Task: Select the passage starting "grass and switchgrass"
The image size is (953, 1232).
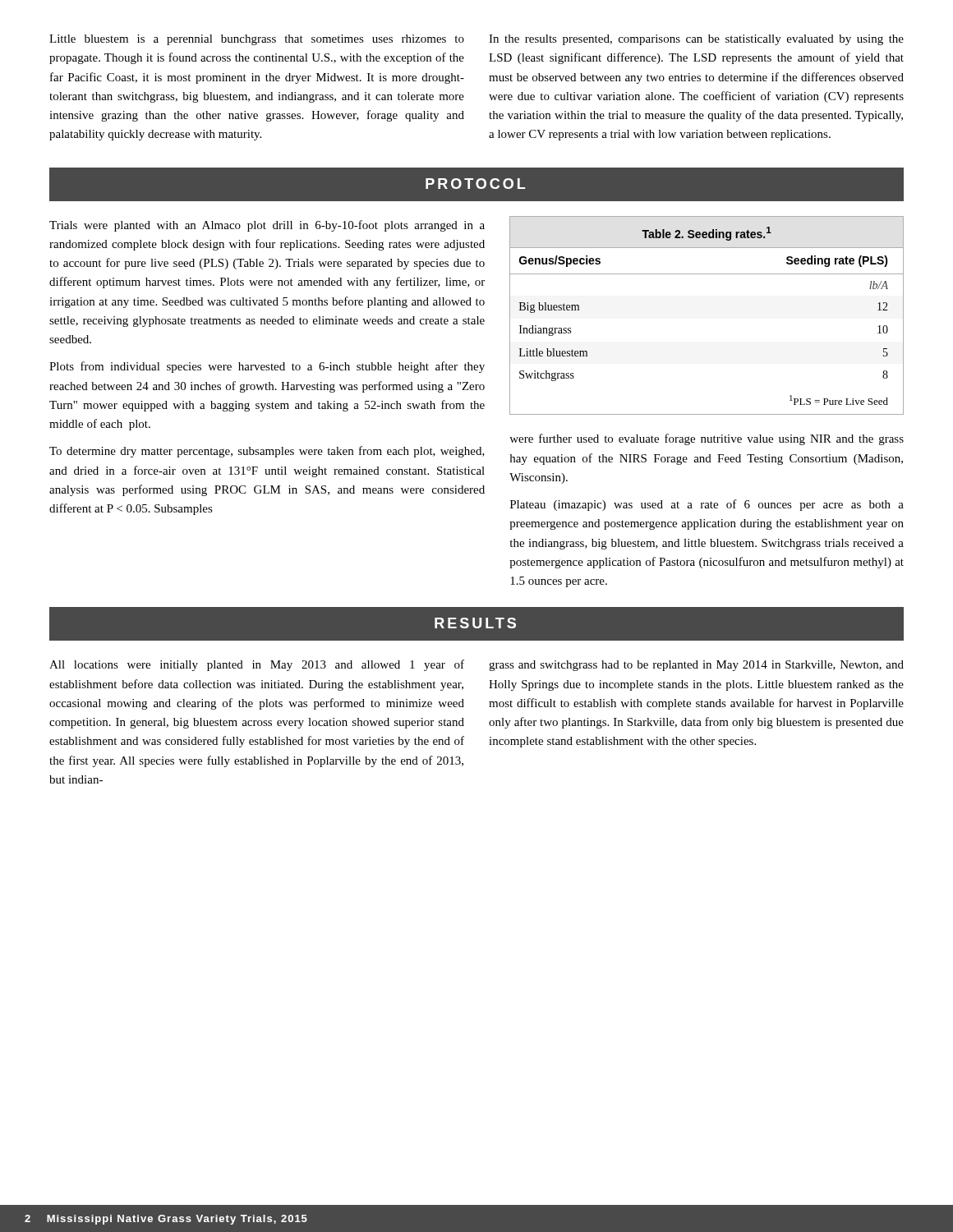Action: click(x=696, y=704)
